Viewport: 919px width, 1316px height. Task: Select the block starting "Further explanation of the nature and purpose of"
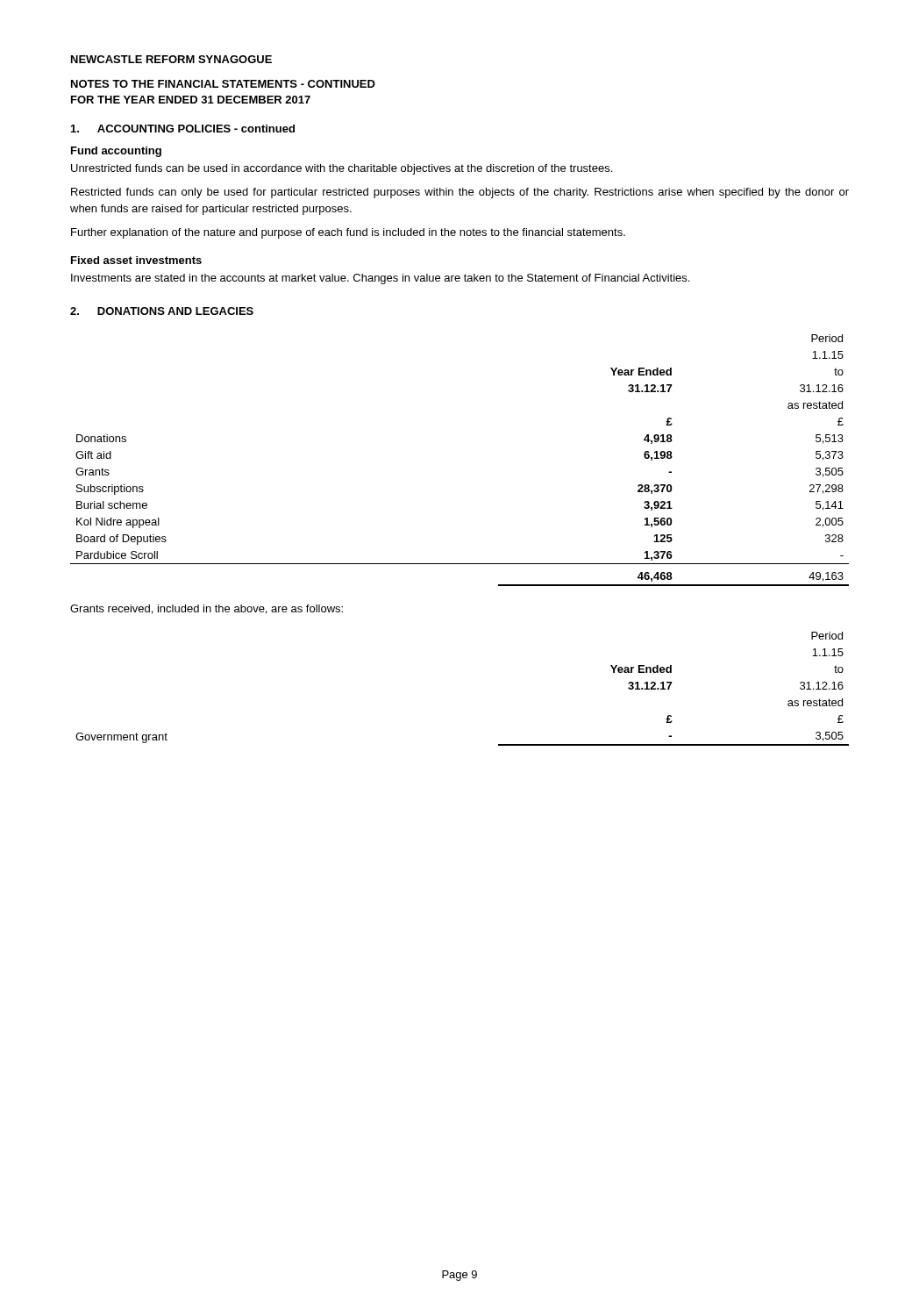tap(348, 232)
